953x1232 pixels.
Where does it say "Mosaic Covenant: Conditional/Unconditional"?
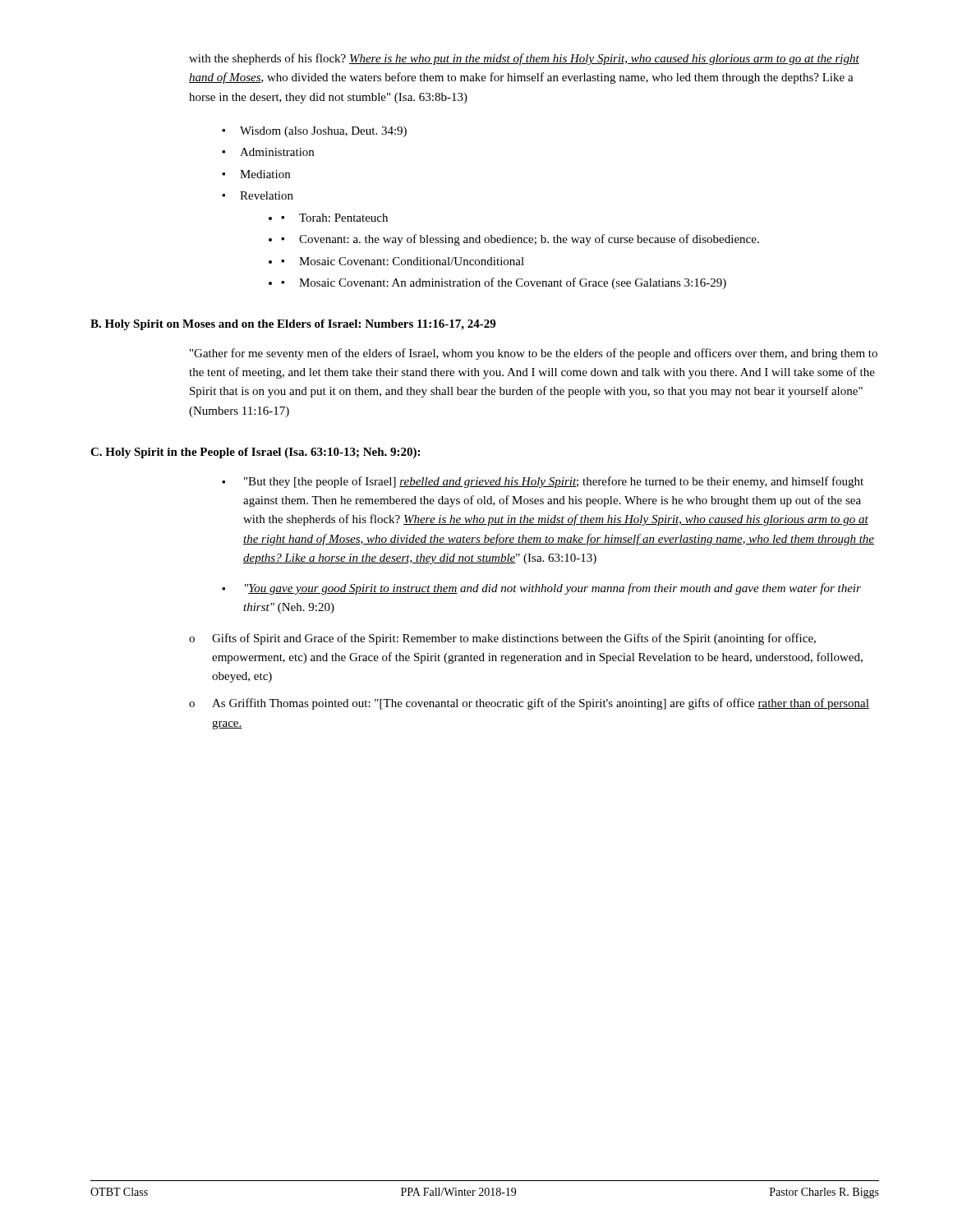coord(403,261)
